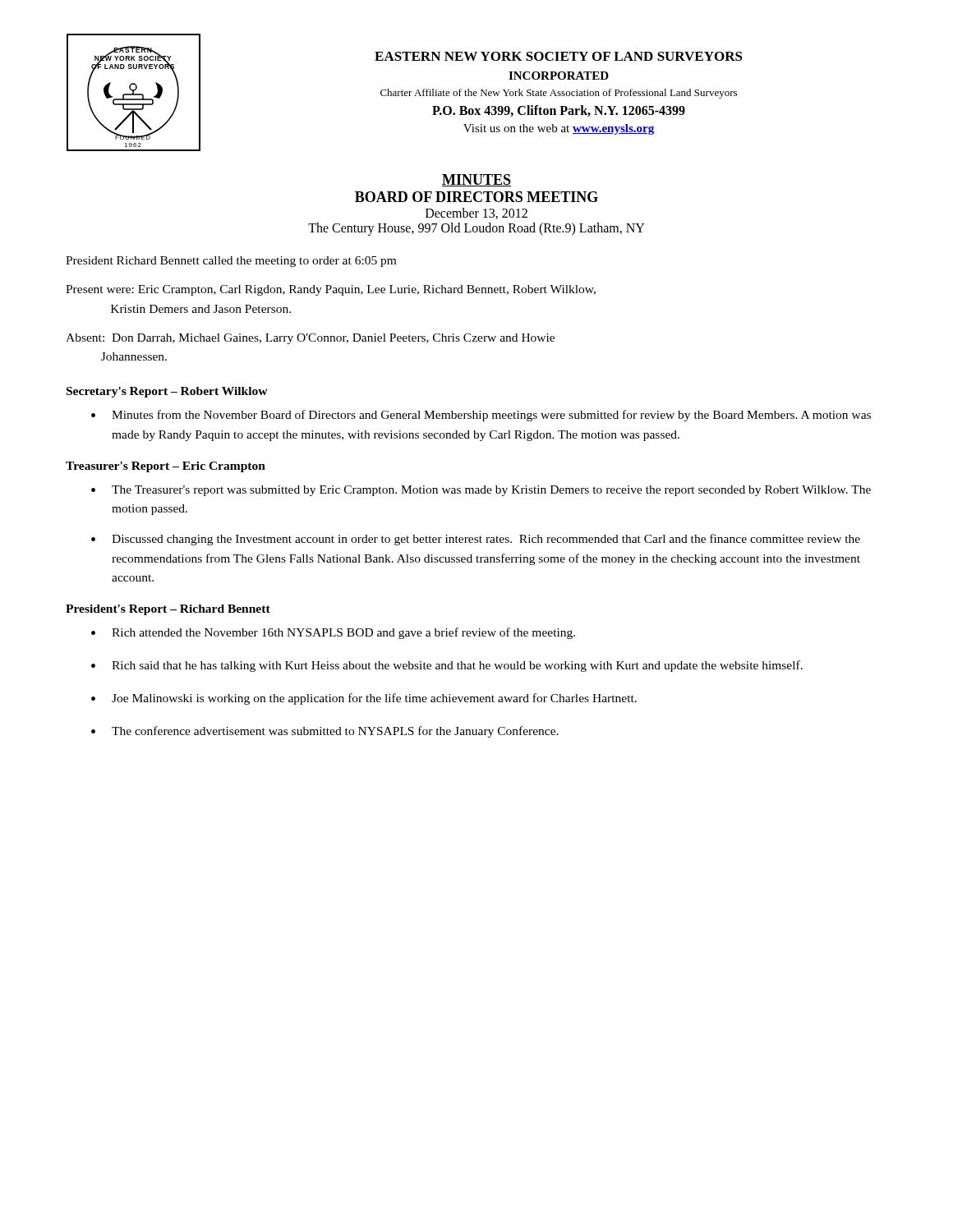
Task: Select the text block with the text "Absent: Don Darrah, Michael Gaines, Larry"
Action: 310,346
